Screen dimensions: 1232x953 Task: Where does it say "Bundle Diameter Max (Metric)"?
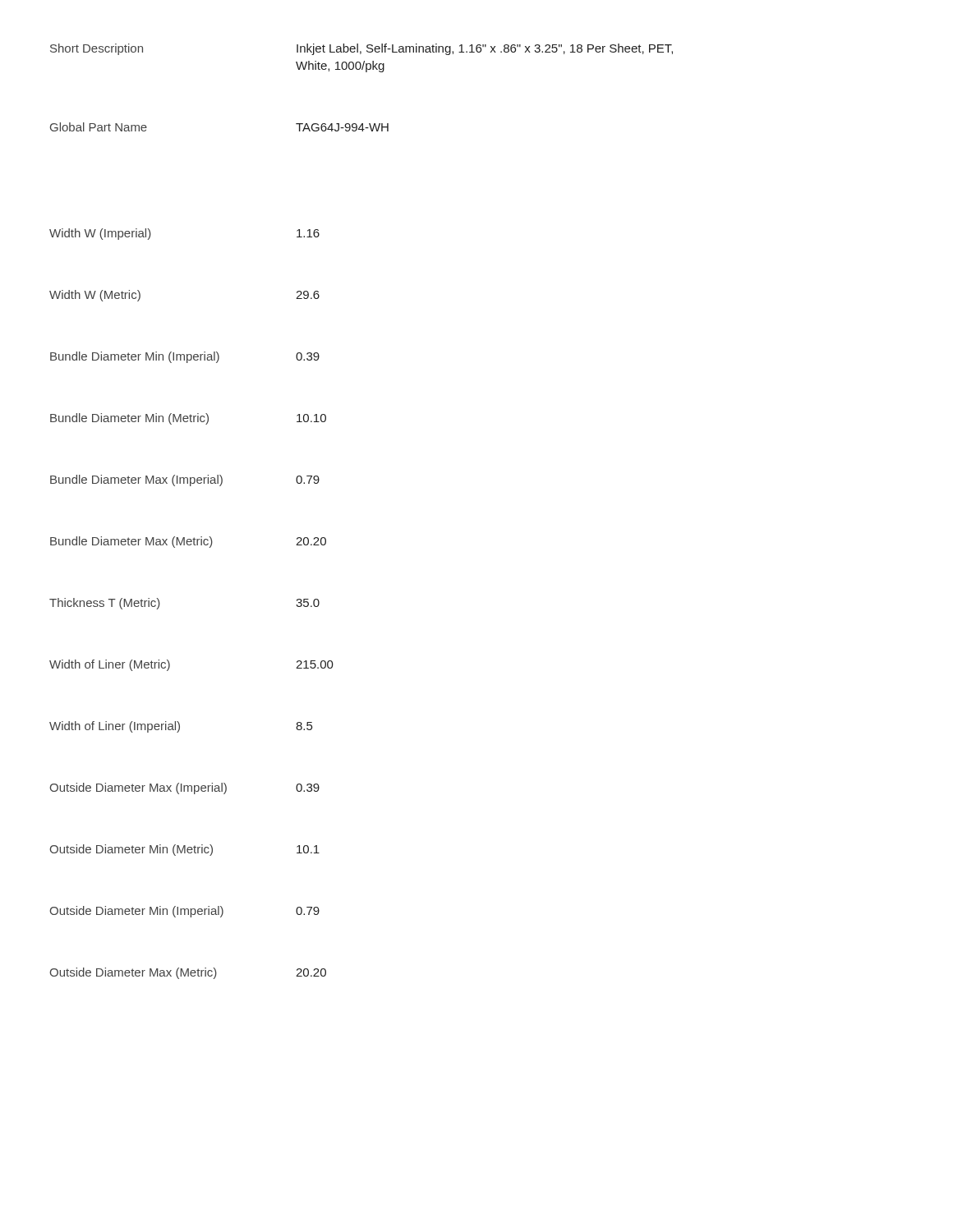pyautogui.click(x=131, y=541)
